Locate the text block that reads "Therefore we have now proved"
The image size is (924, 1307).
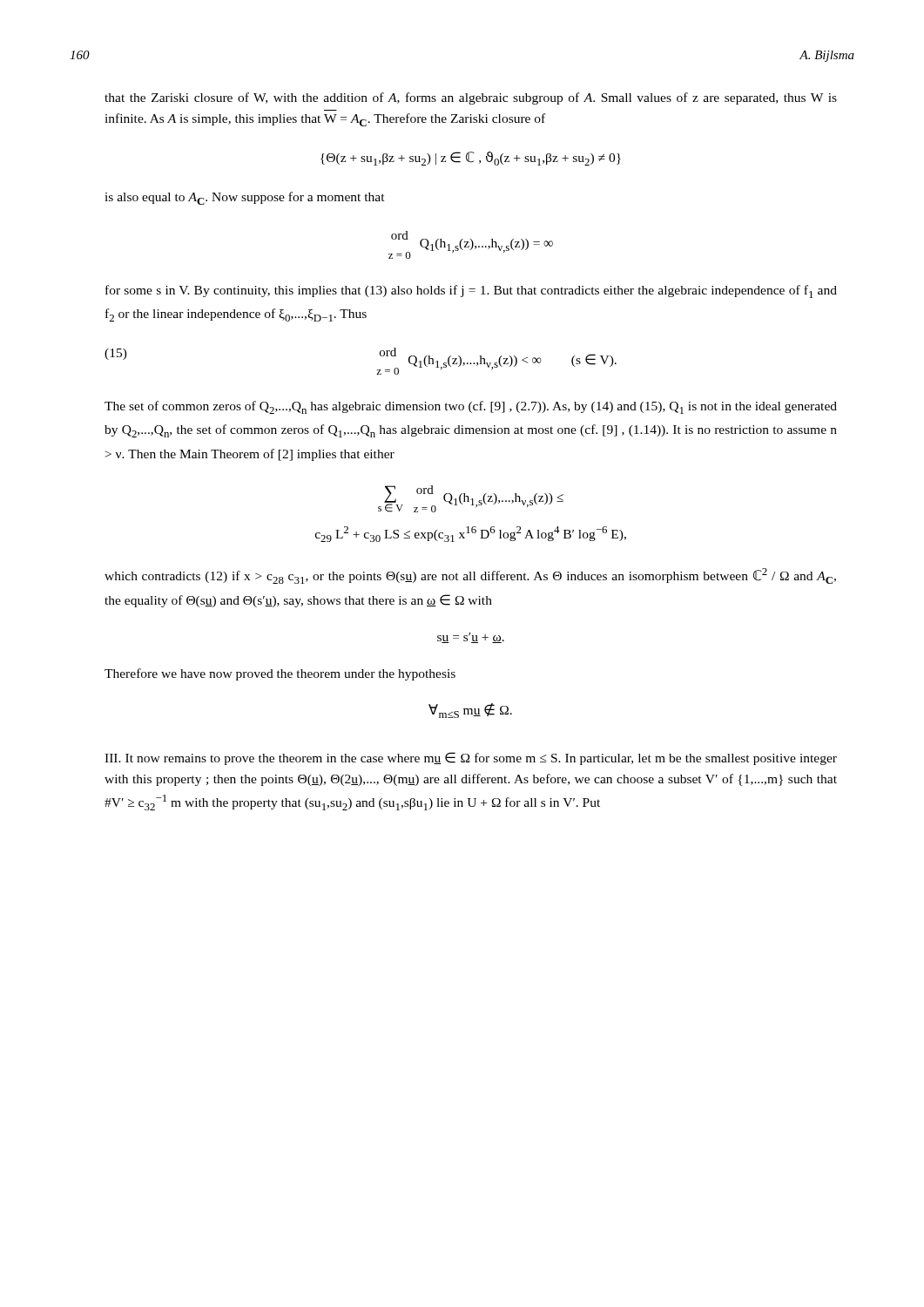coord(280,674)
